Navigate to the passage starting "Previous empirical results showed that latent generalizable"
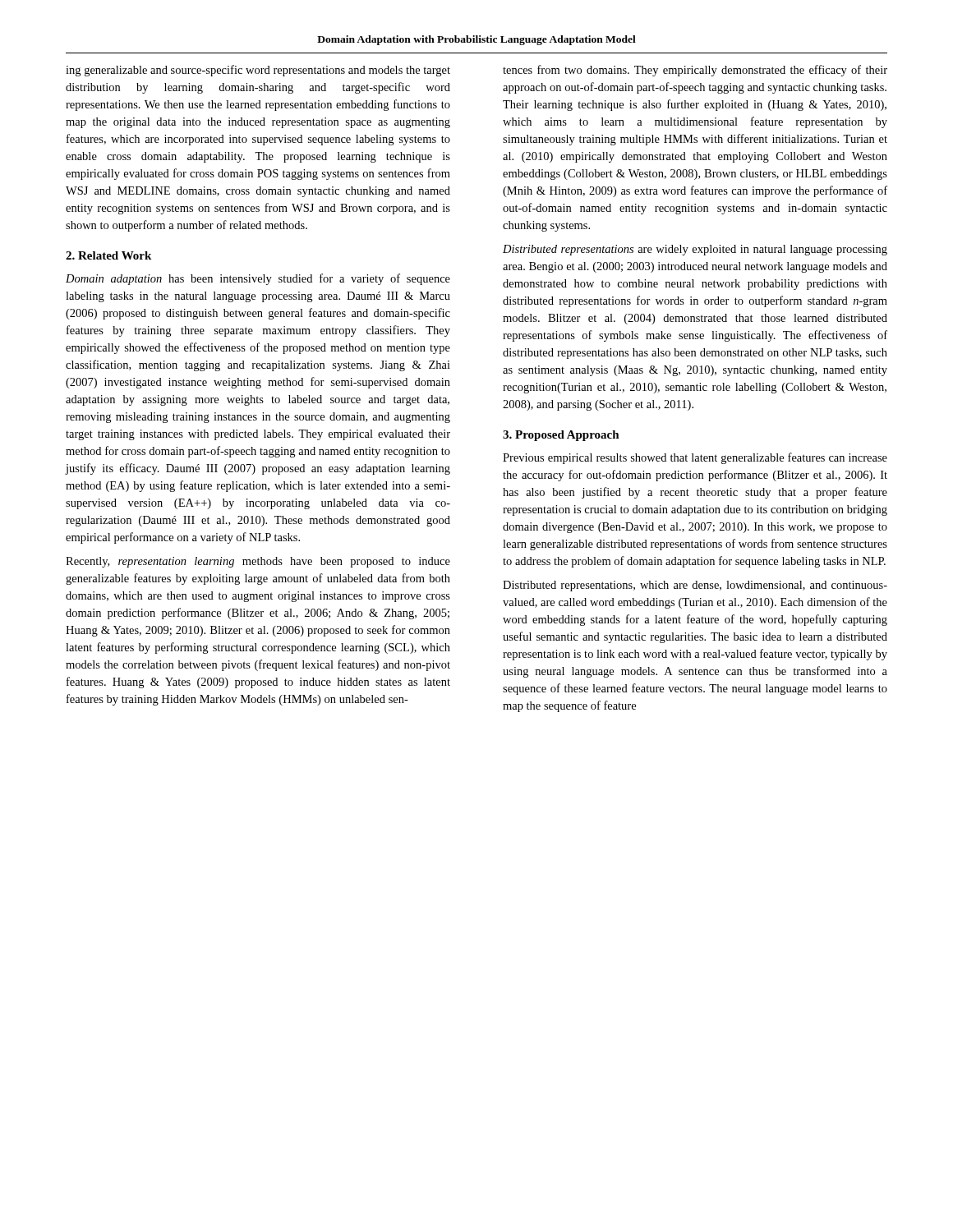Image resolution: width=953 pixels, height=1232 pixels. (x=695, y=509)
